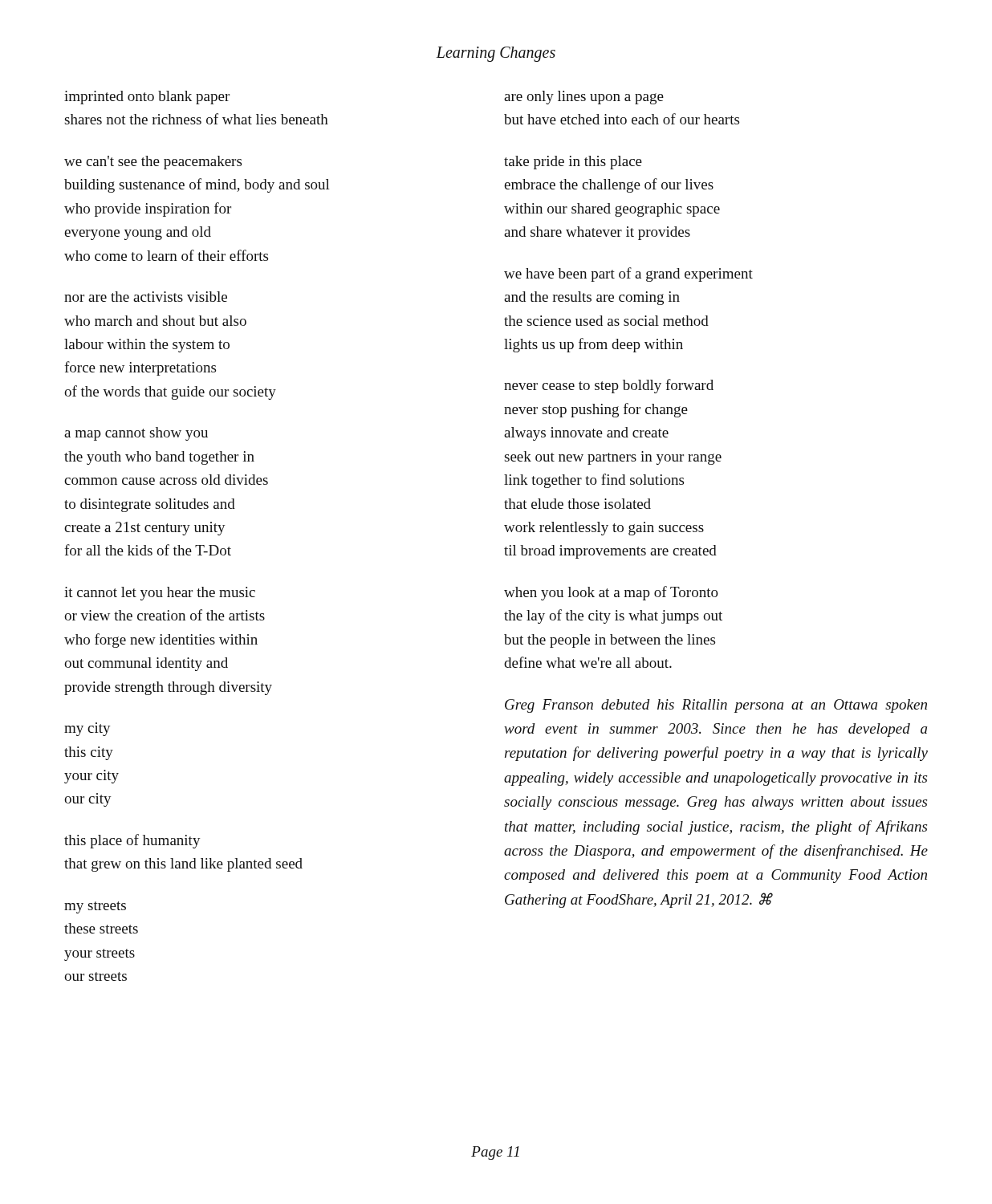Click on the text block that says "take pride in this place embrace the"
The width and height of the screenshot is (992, 1204).
(x=716, y=196)
